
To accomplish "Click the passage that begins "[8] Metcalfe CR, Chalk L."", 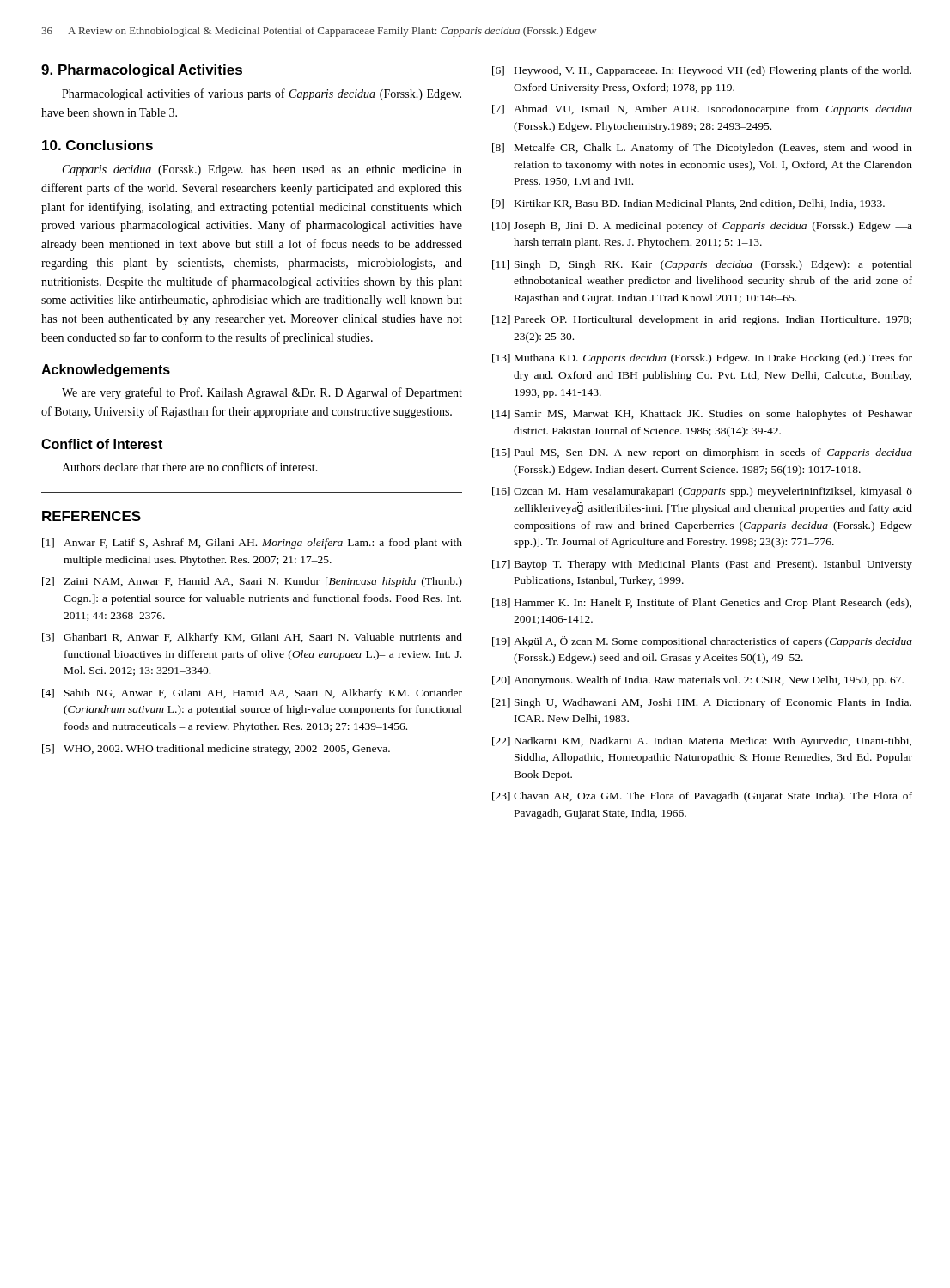I will 702,165.
